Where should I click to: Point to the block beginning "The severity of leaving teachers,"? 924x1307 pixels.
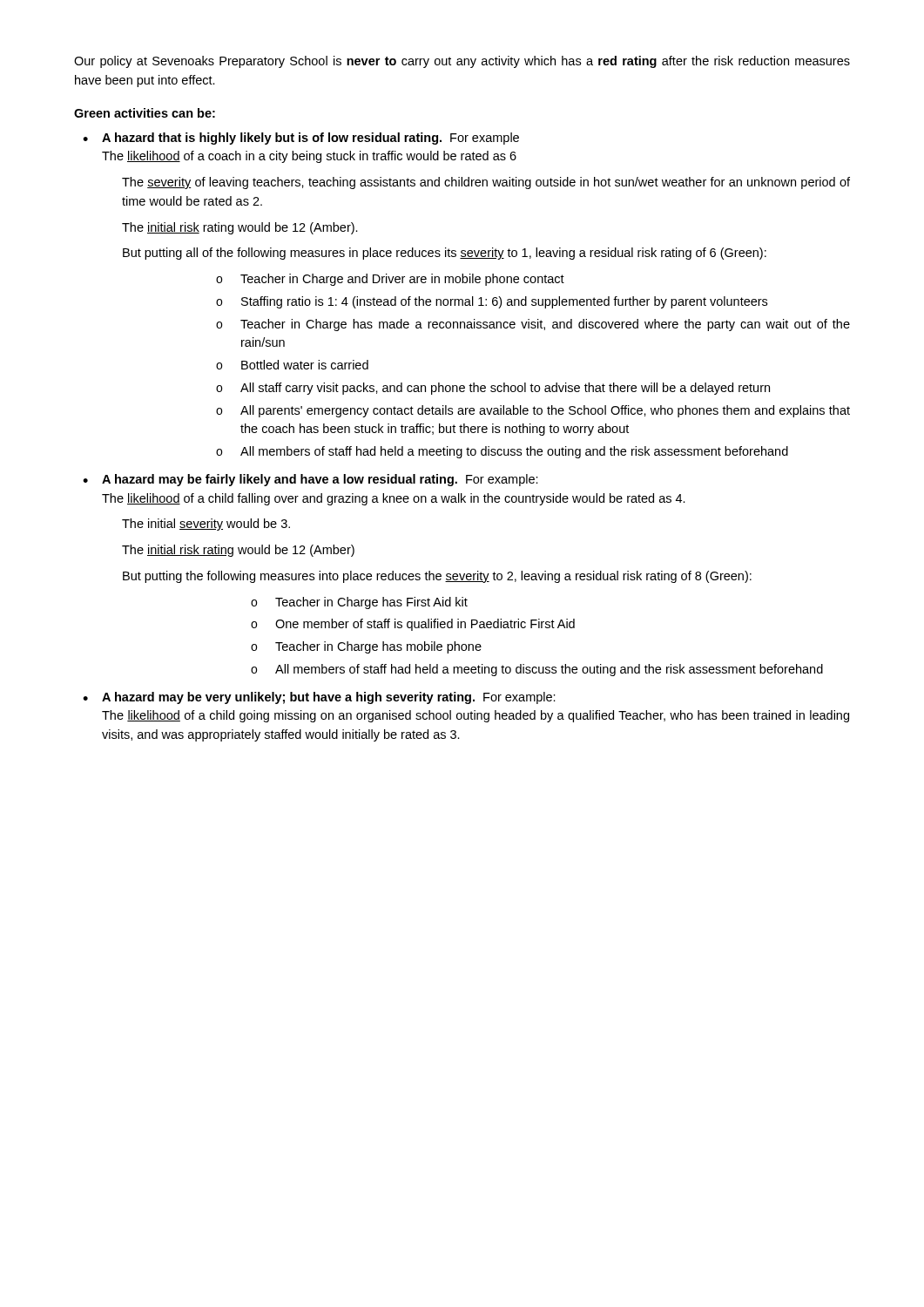(x=486, y=192)
